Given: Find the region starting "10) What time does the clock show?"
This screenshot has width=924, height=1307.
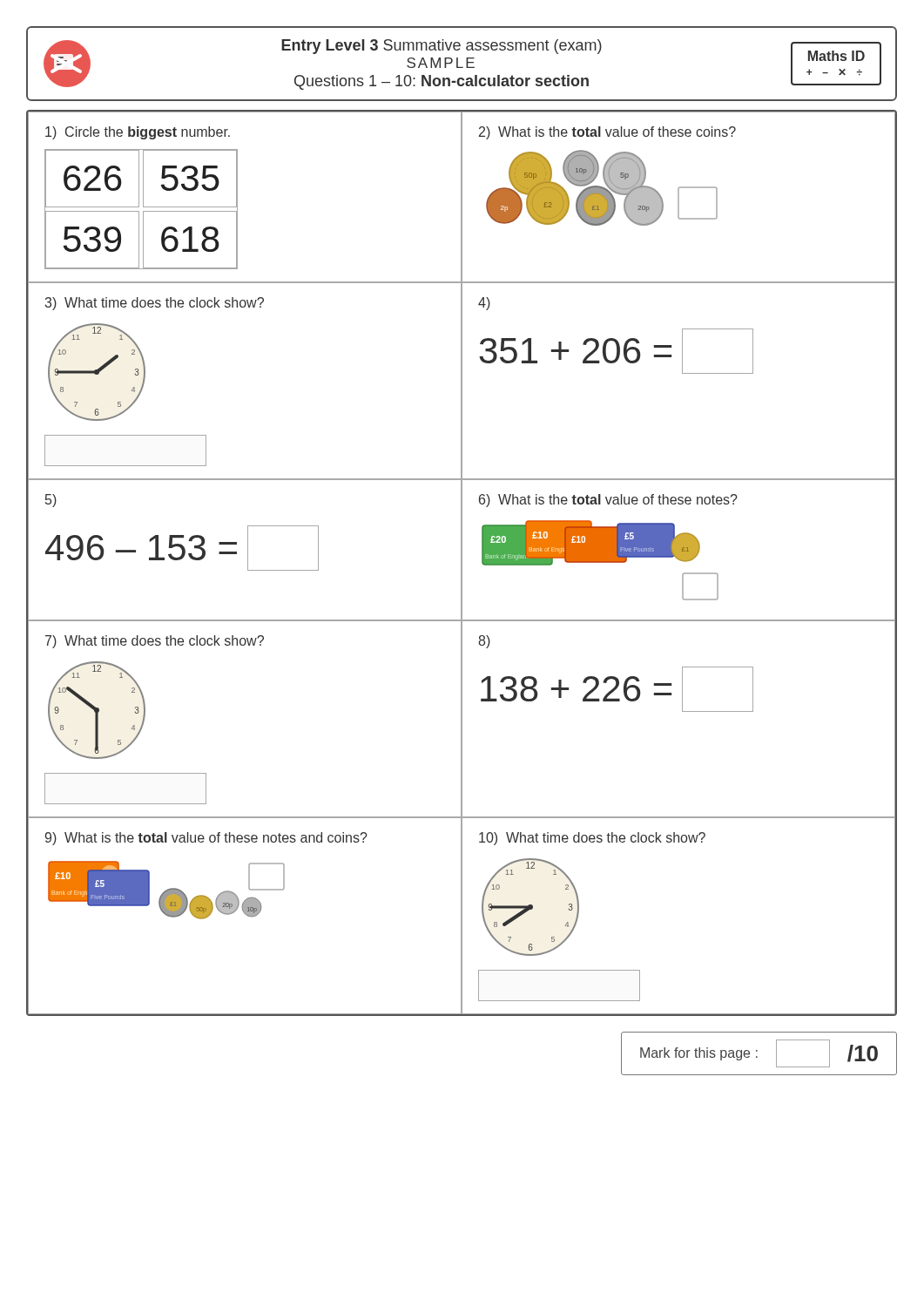Looking at the screenshot, I should point(592,839).
